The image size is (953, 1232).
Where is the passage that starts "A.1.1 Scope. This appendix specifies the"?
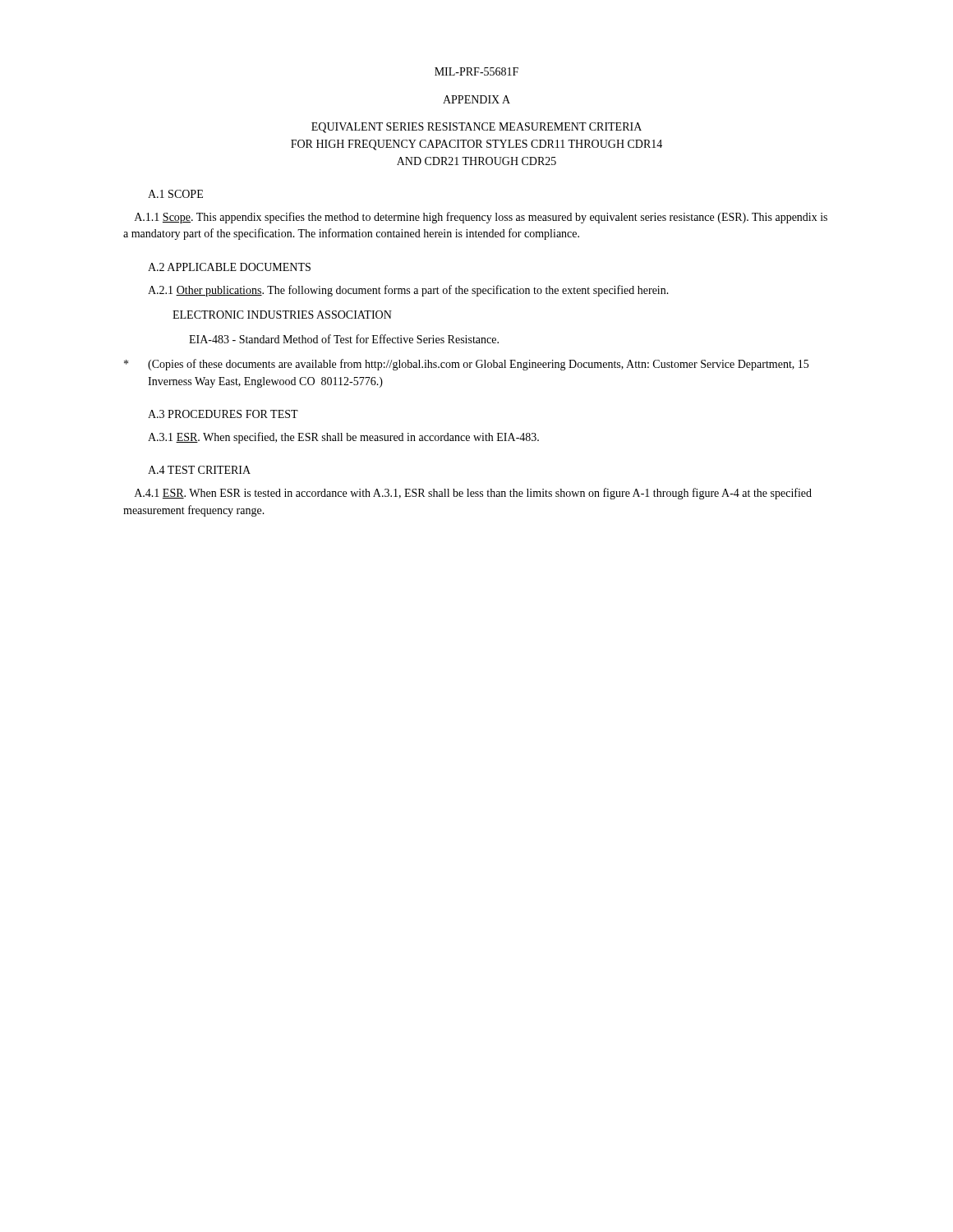pos(475,226)
